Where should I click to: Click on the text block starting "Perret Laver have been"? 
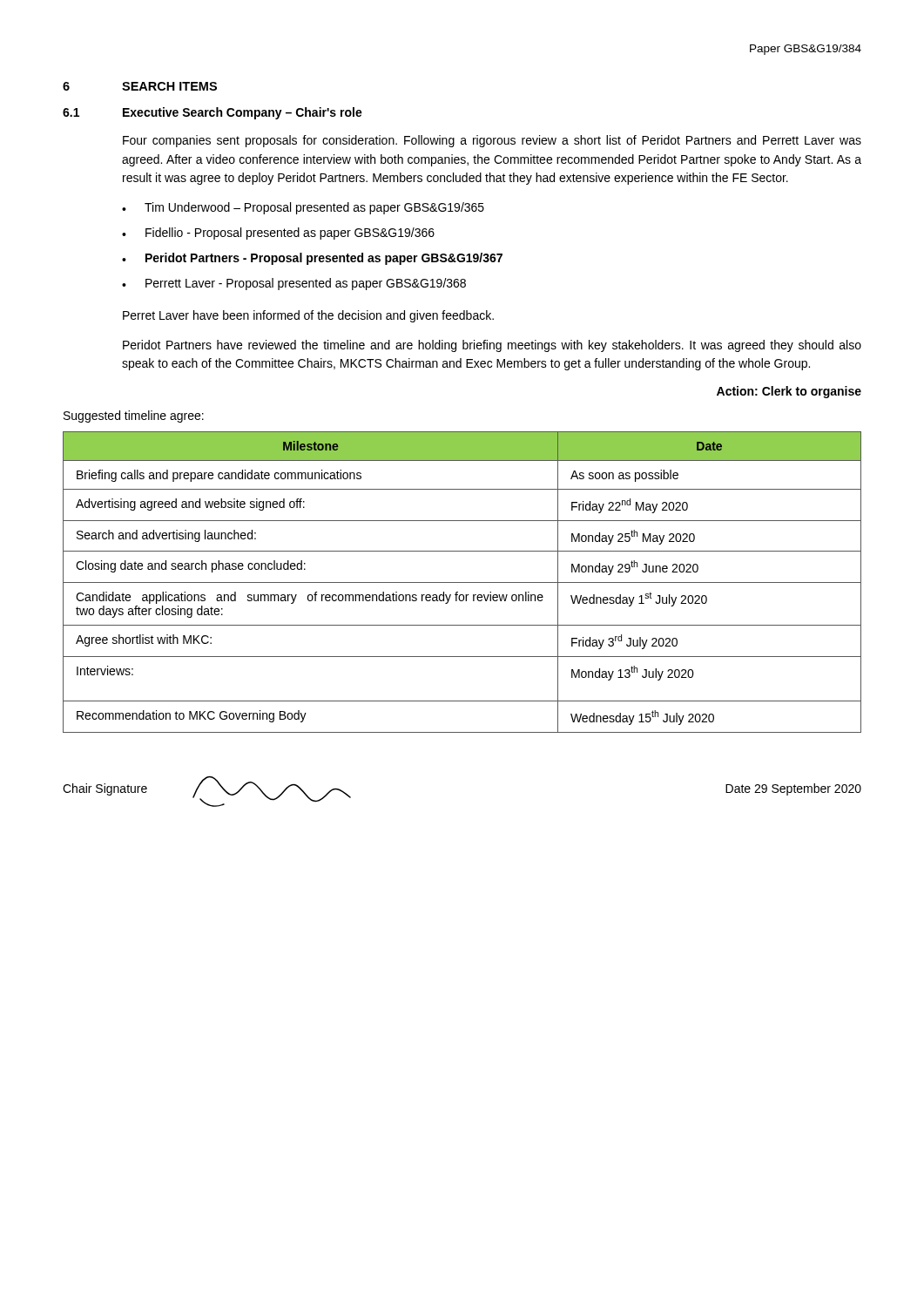pyautogui.click(x=308, y=315)
